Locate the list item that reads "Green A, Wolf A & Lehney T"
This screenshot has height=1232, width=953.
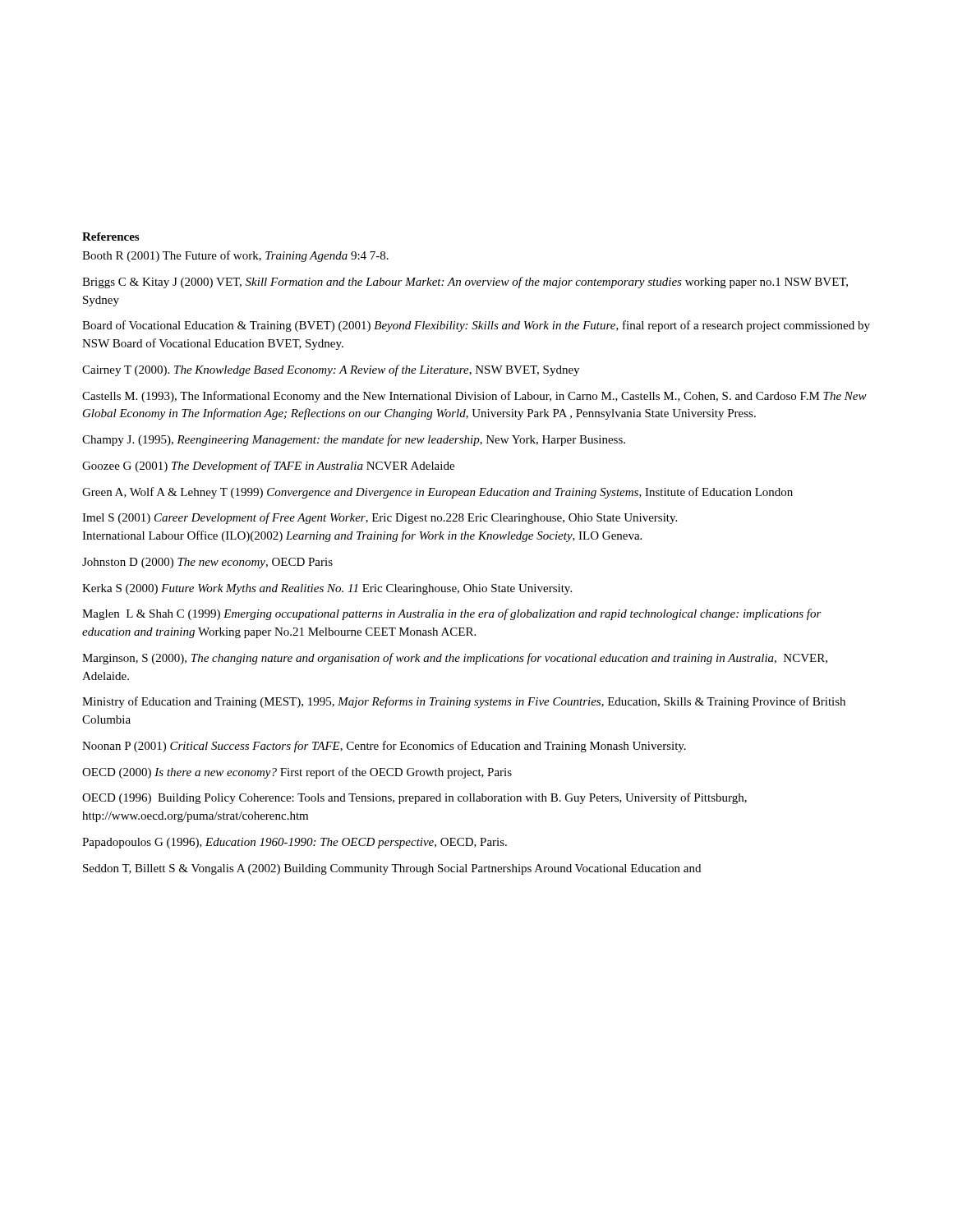(438, 492)
